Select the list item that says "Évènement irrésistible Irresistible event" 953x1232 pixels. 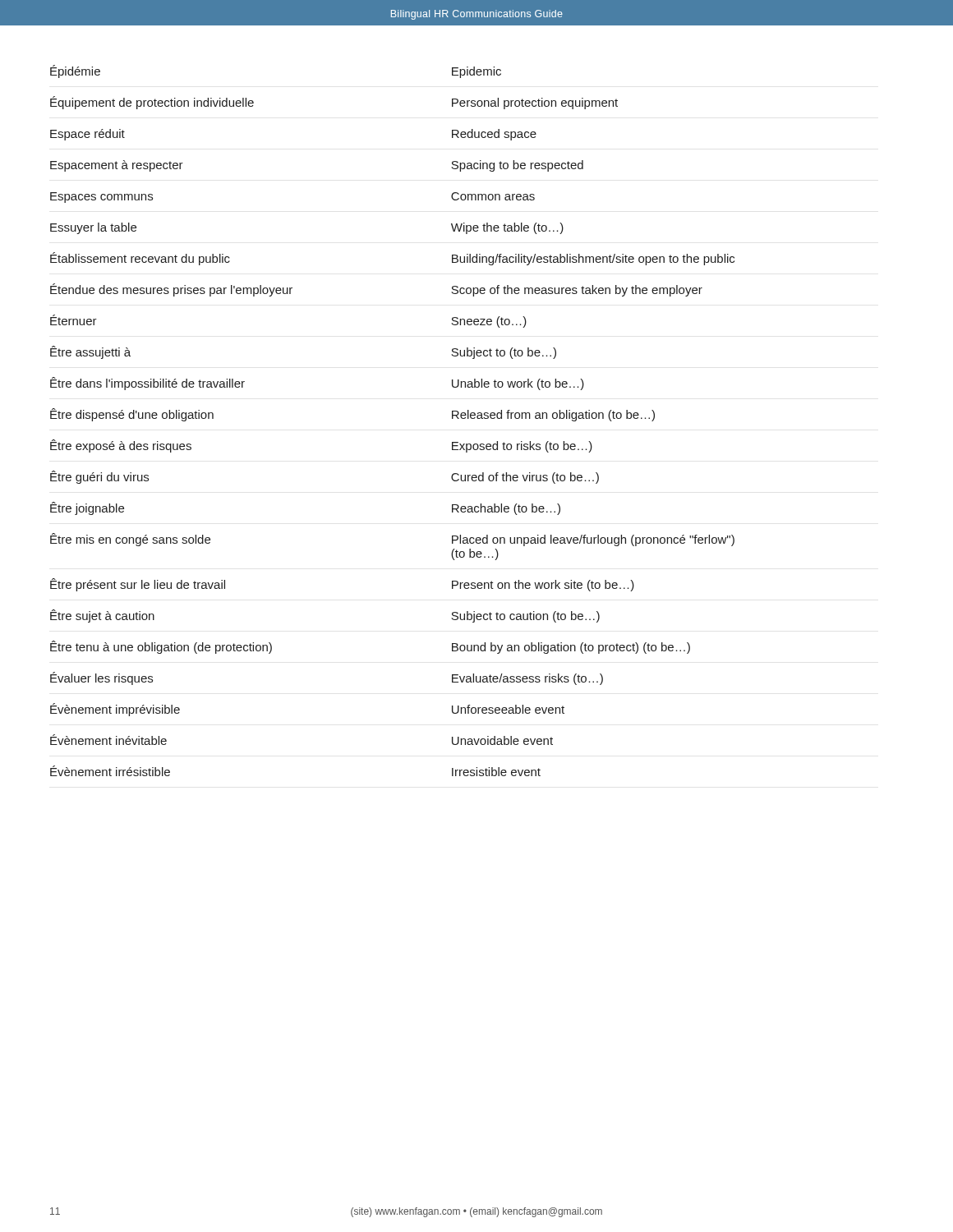pyautogui.click(x=464, y=772)
